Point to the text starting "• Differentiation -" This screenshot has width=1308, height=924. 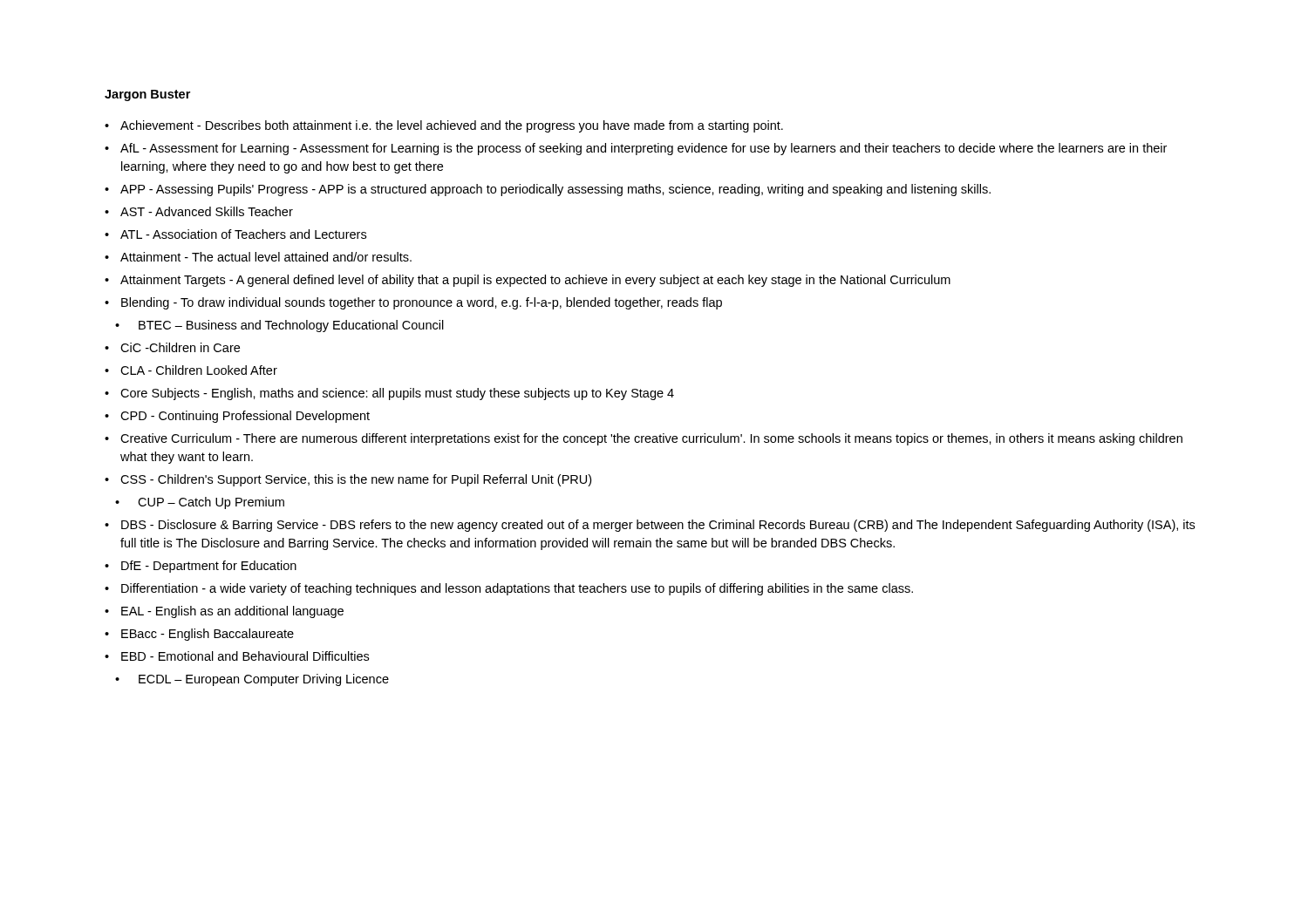pyautogui.click(x=654, y=589)
